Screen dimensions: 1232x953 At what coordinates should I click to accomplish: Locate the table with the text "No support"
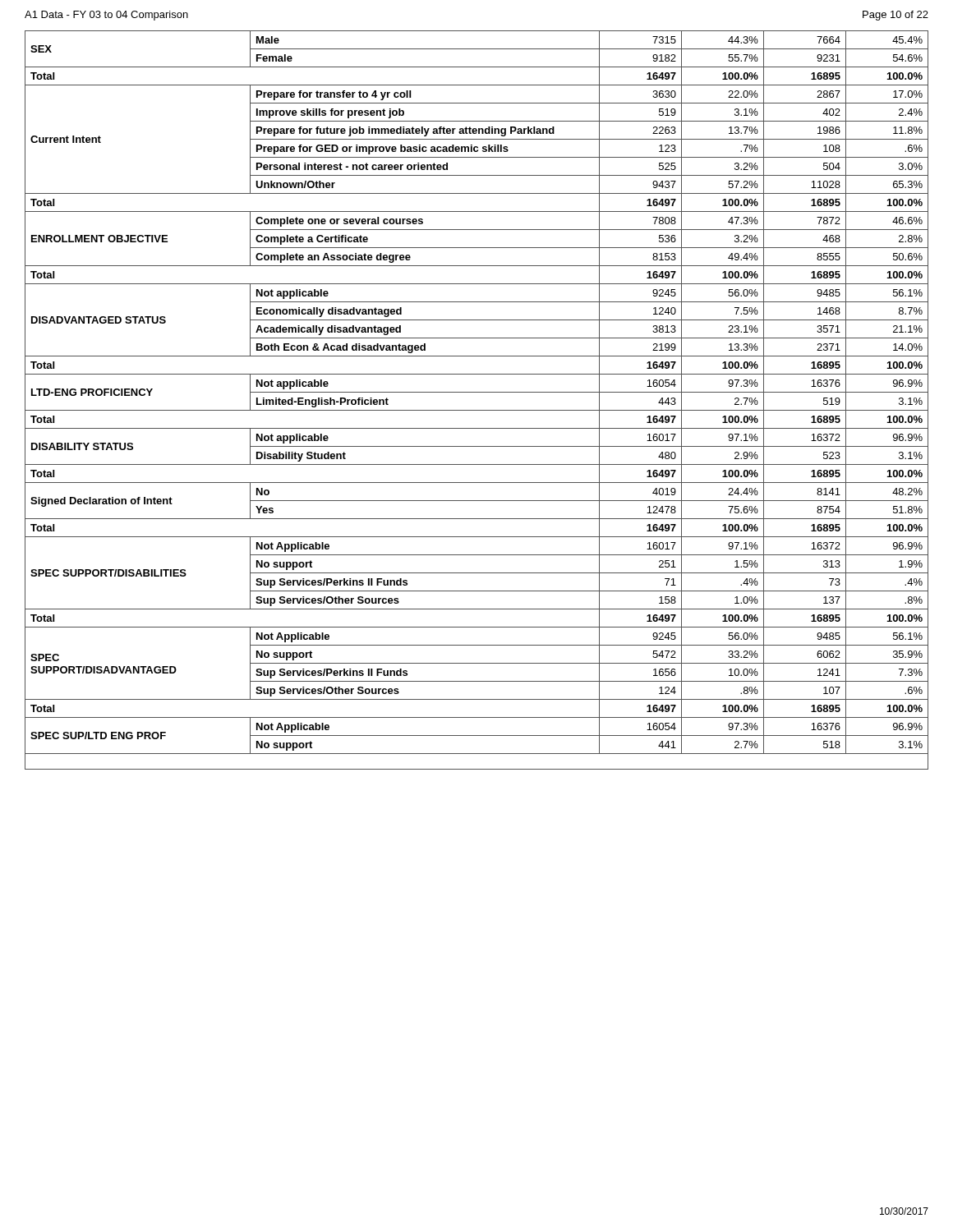(476, 405)
